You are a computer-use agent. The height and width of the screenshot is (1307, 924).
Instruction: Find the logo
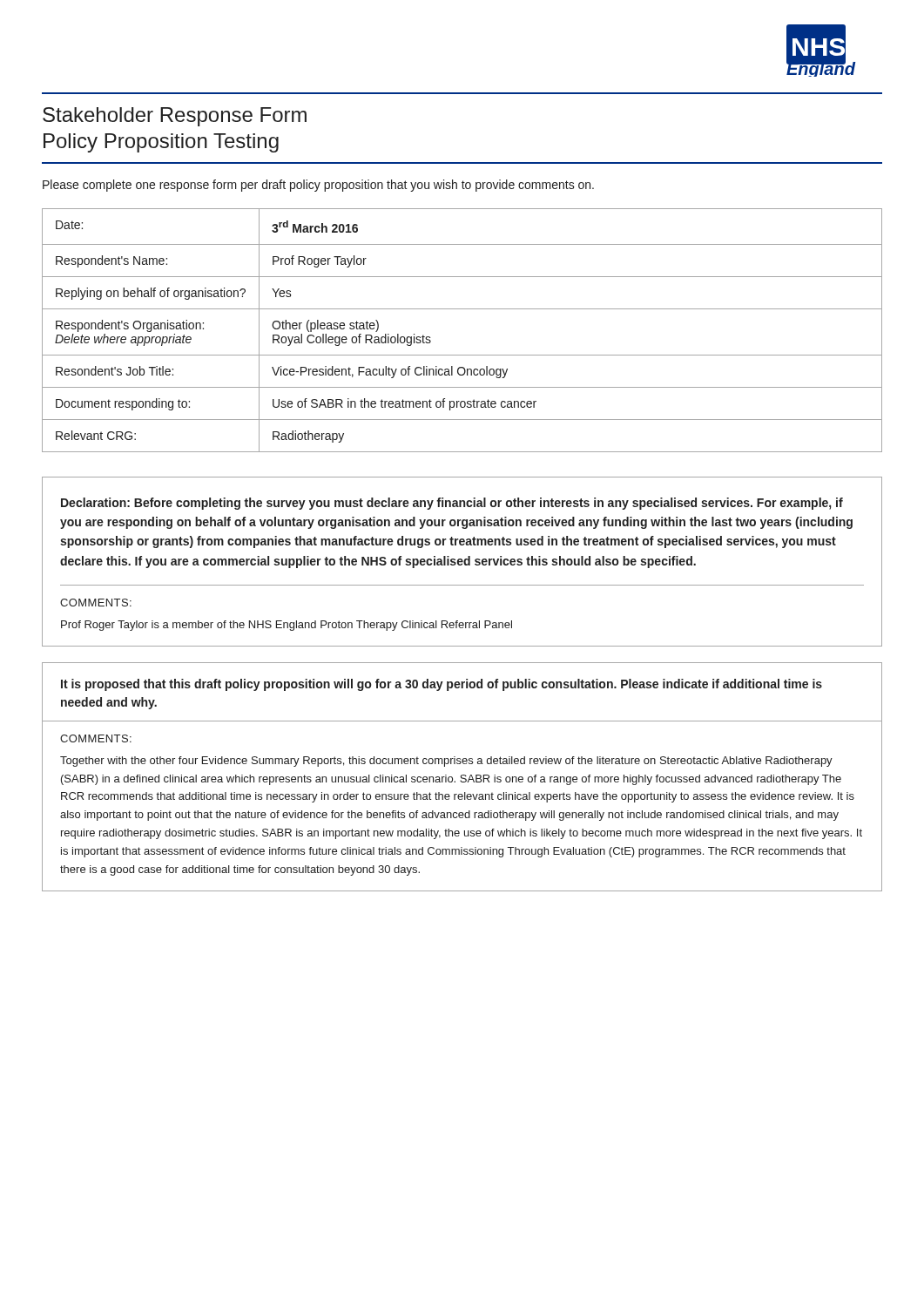(x=462, y=38)
